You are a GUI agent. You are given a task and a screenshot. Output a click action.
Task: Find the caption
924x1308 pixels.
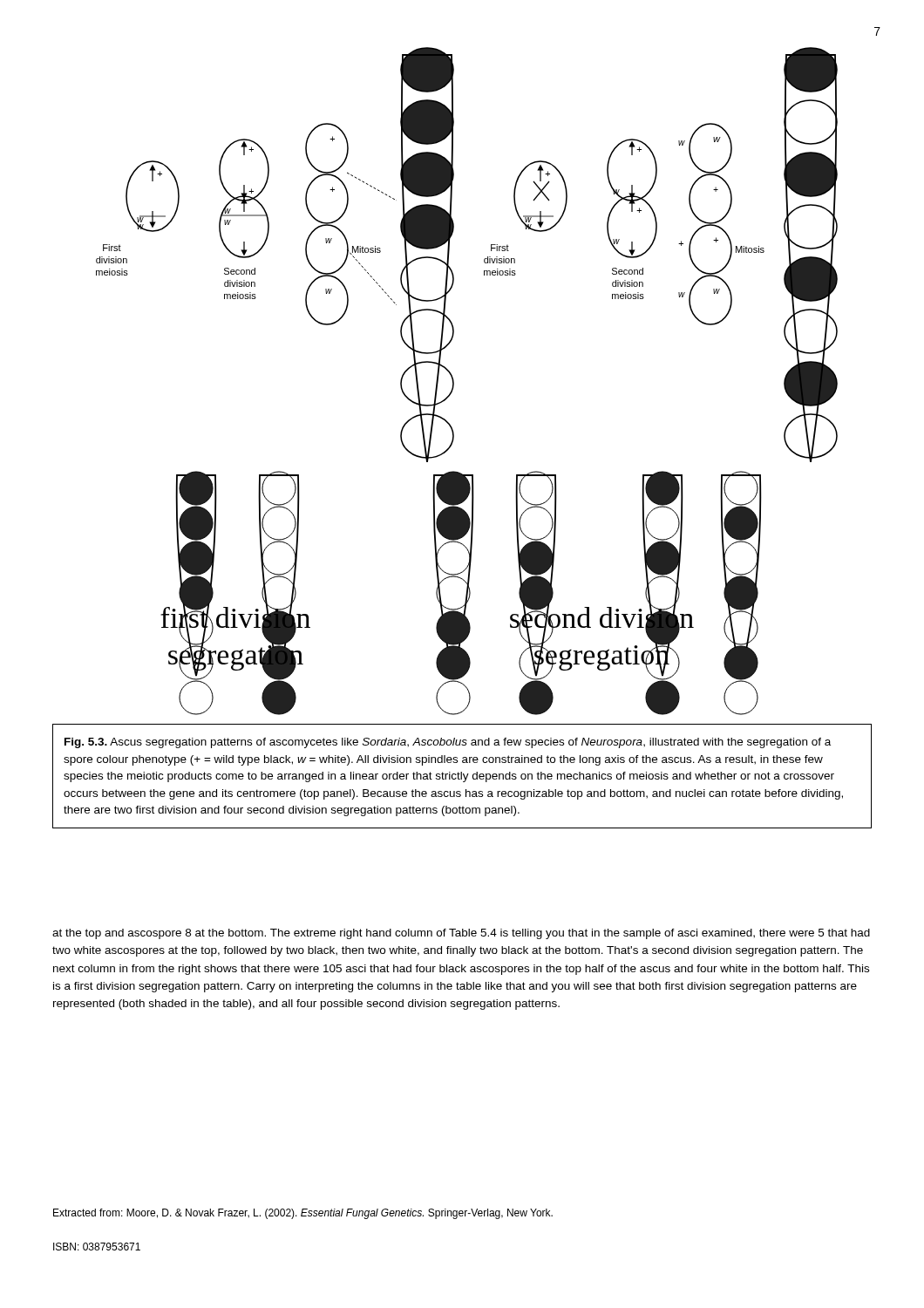pyautogui.click(x=454, y=776)
